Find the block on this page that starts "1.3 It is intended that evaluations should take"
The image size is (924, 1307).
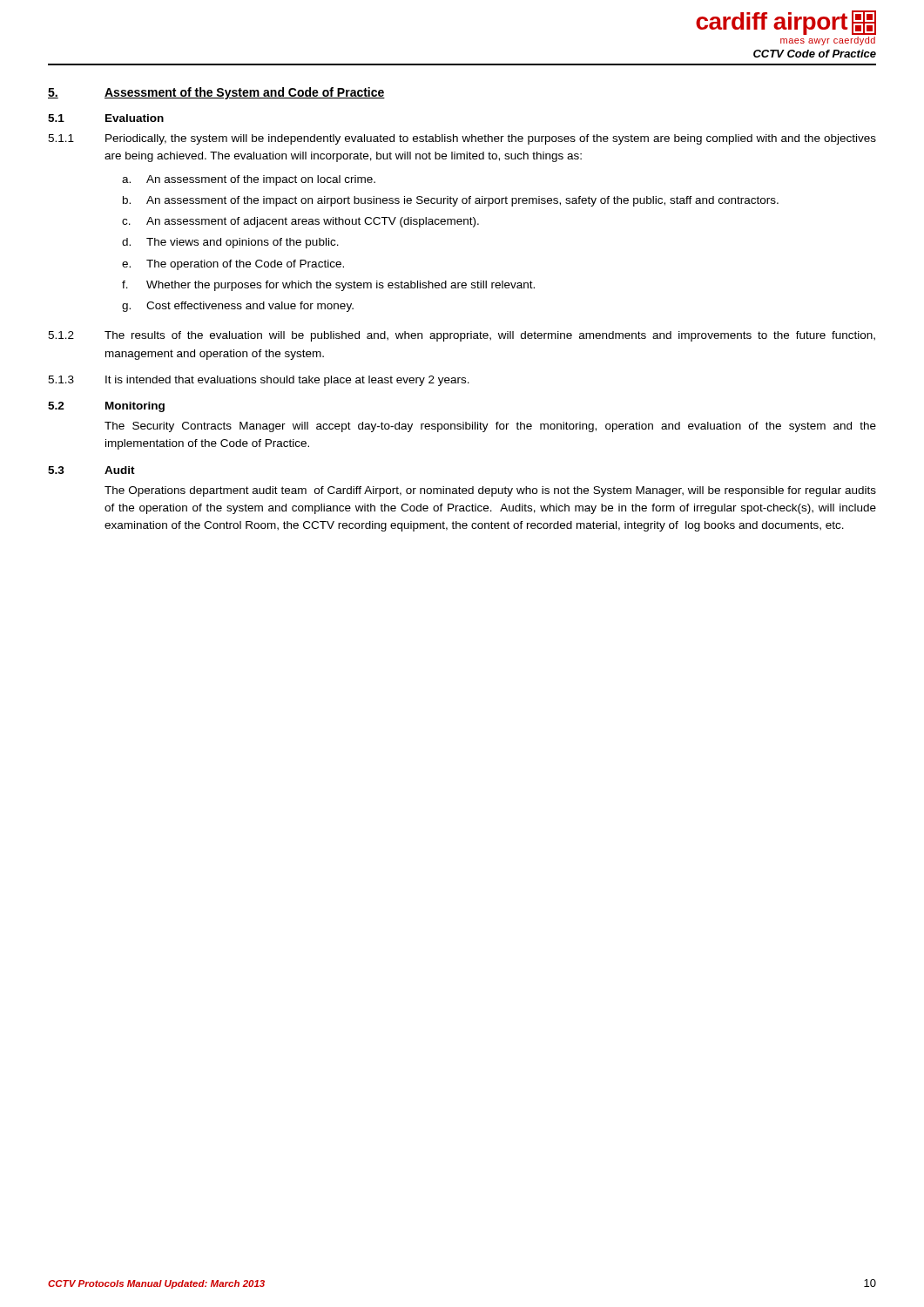pos(462,380)
